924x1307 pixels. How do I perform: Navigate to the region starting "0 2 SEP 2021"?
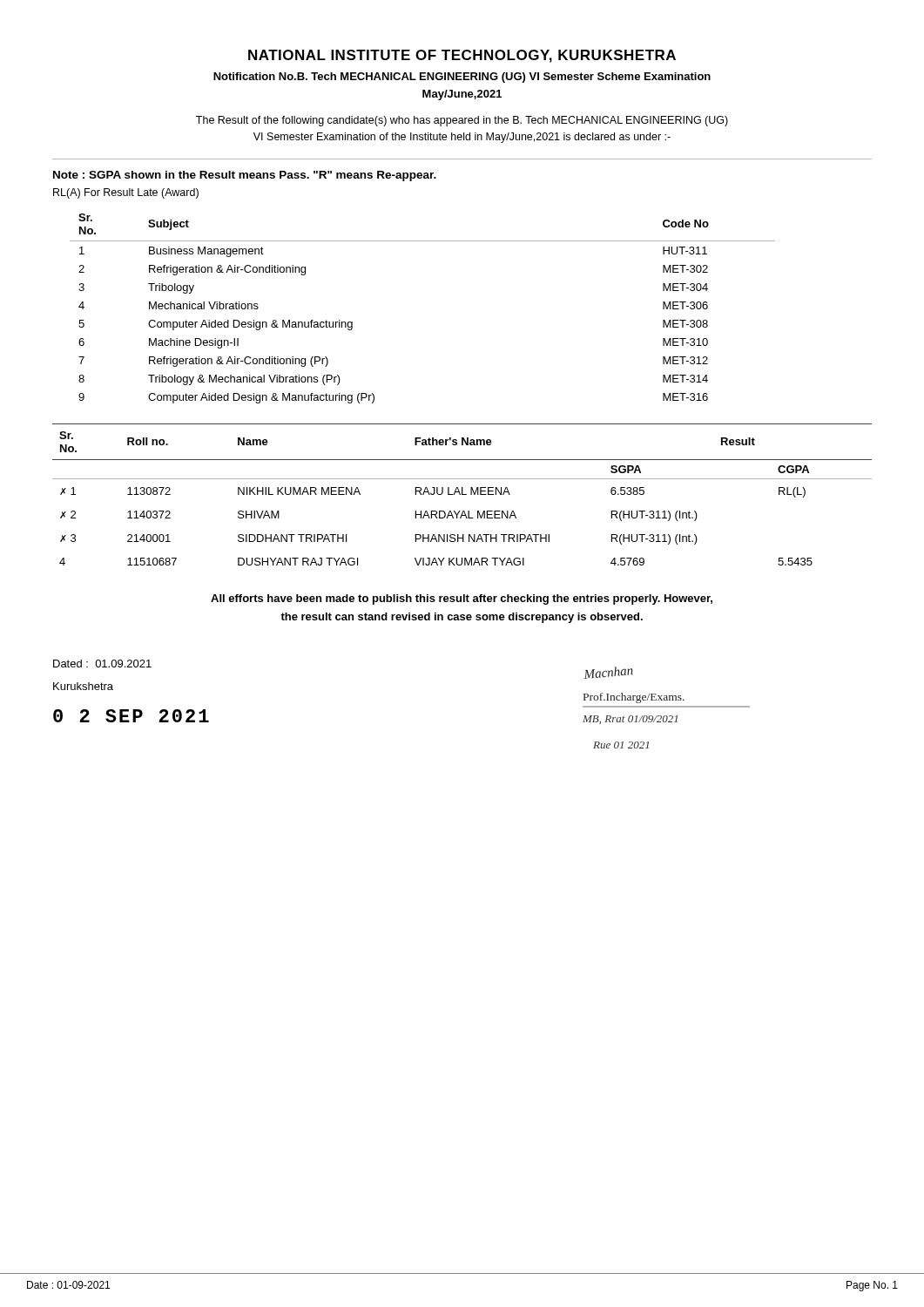[x=132, y=717]
